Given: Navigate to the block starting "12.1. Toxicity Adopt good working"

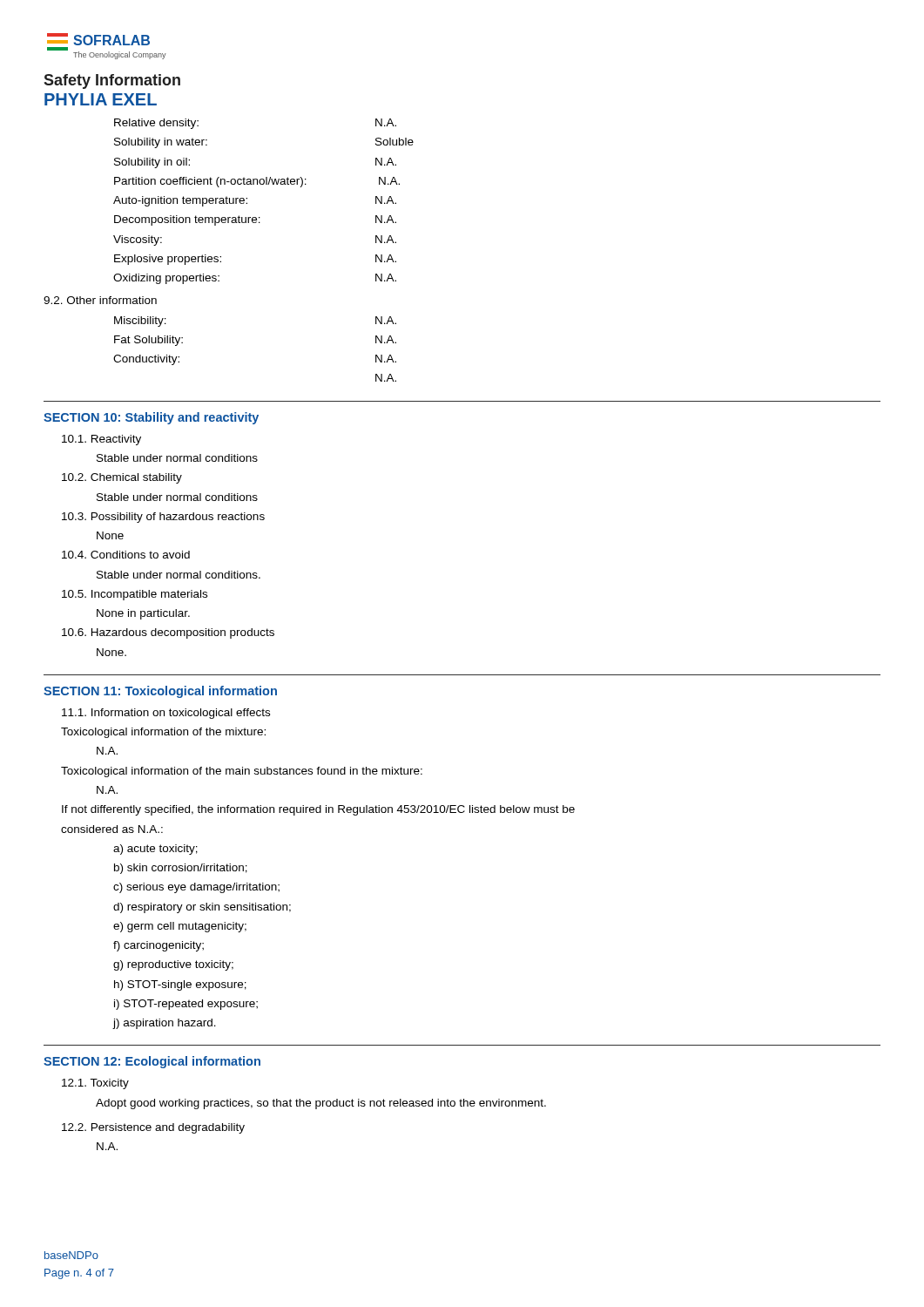Looking at the screenshot, I should click(x=471, y=1093).
